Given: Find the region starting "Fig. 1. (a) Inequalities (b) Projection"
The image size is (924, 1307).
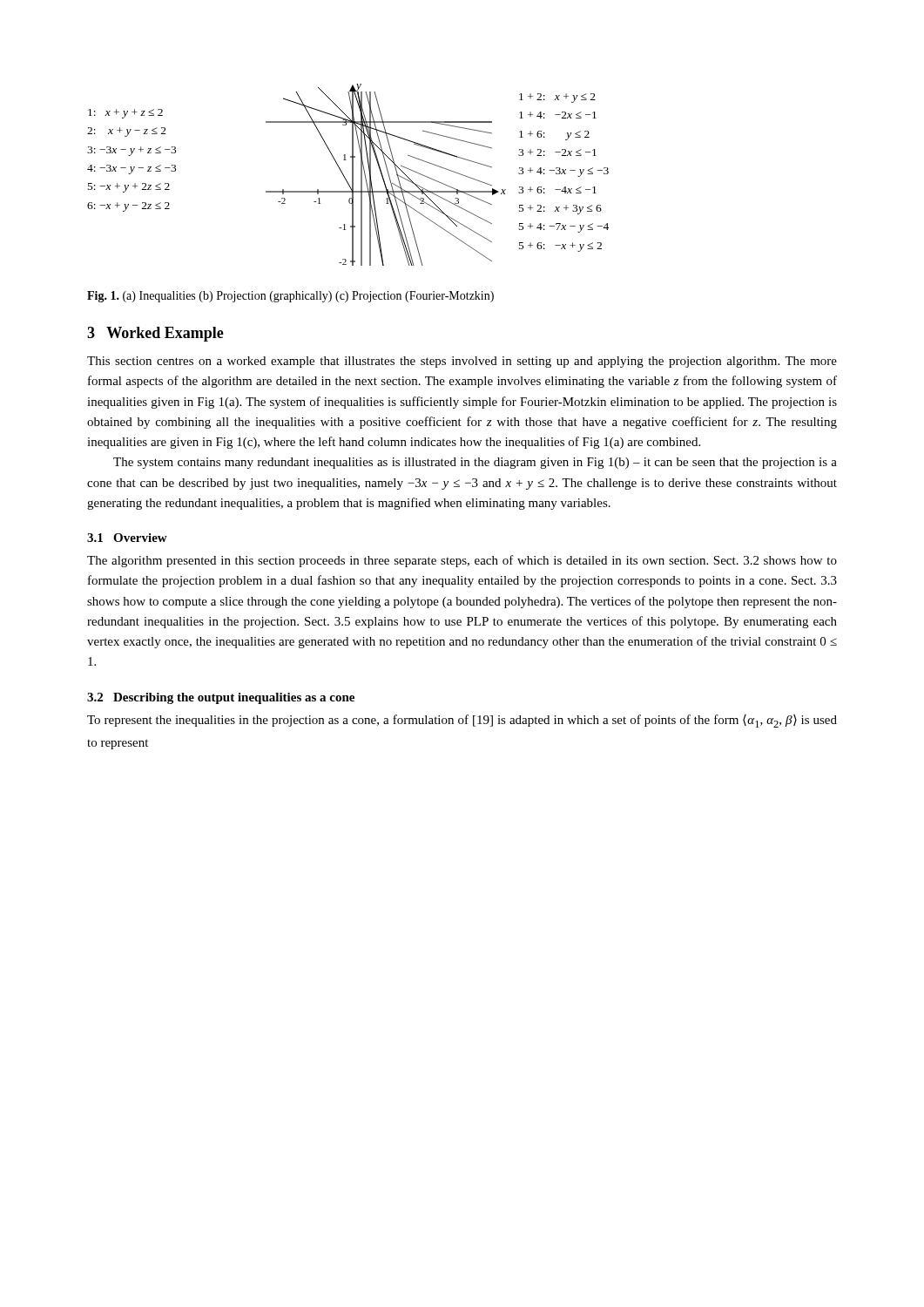Looking at the screenshot, I should (x=291, y=296).
